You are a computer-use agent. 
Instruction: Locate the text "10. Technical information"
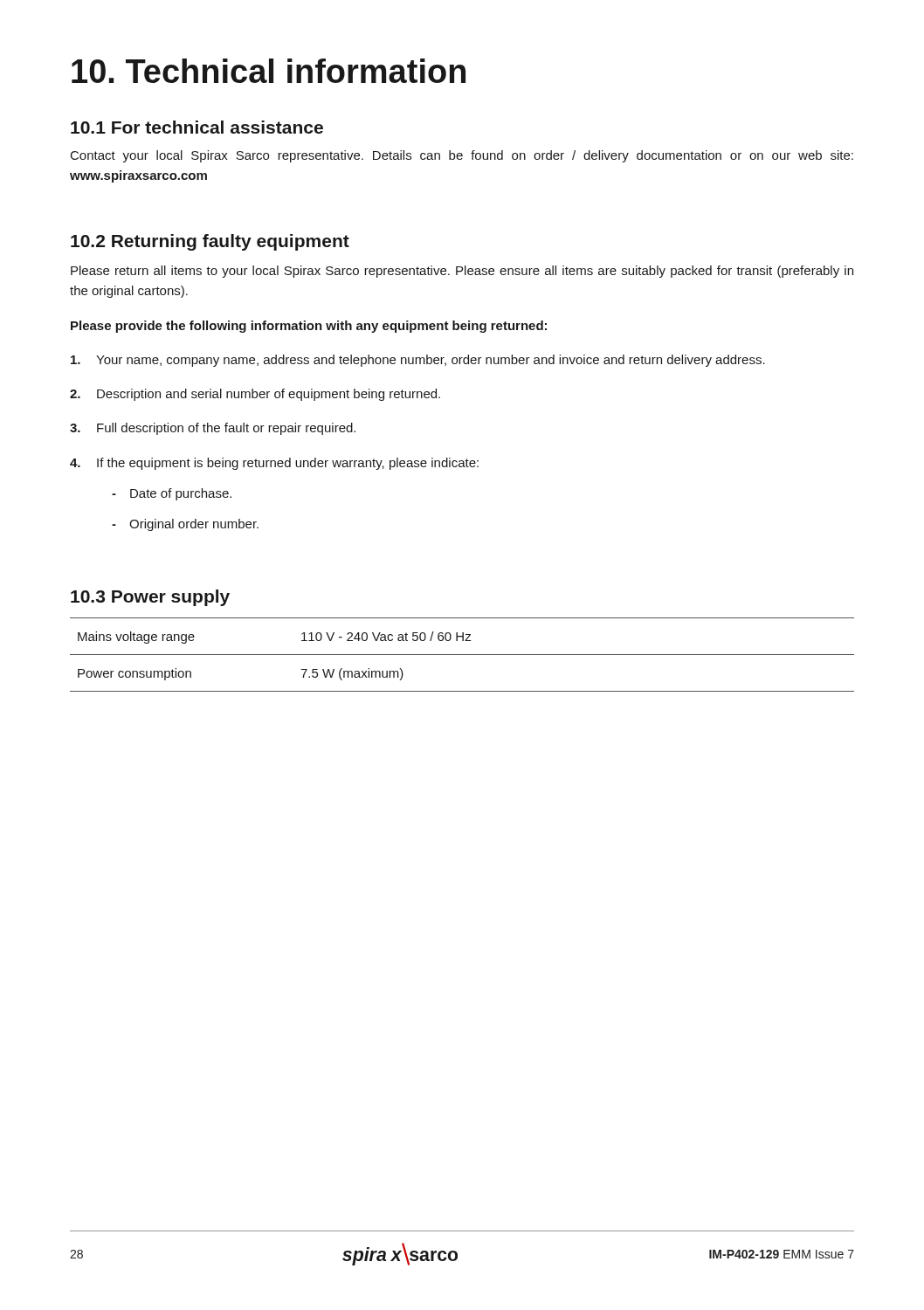(x=269, y=72)
